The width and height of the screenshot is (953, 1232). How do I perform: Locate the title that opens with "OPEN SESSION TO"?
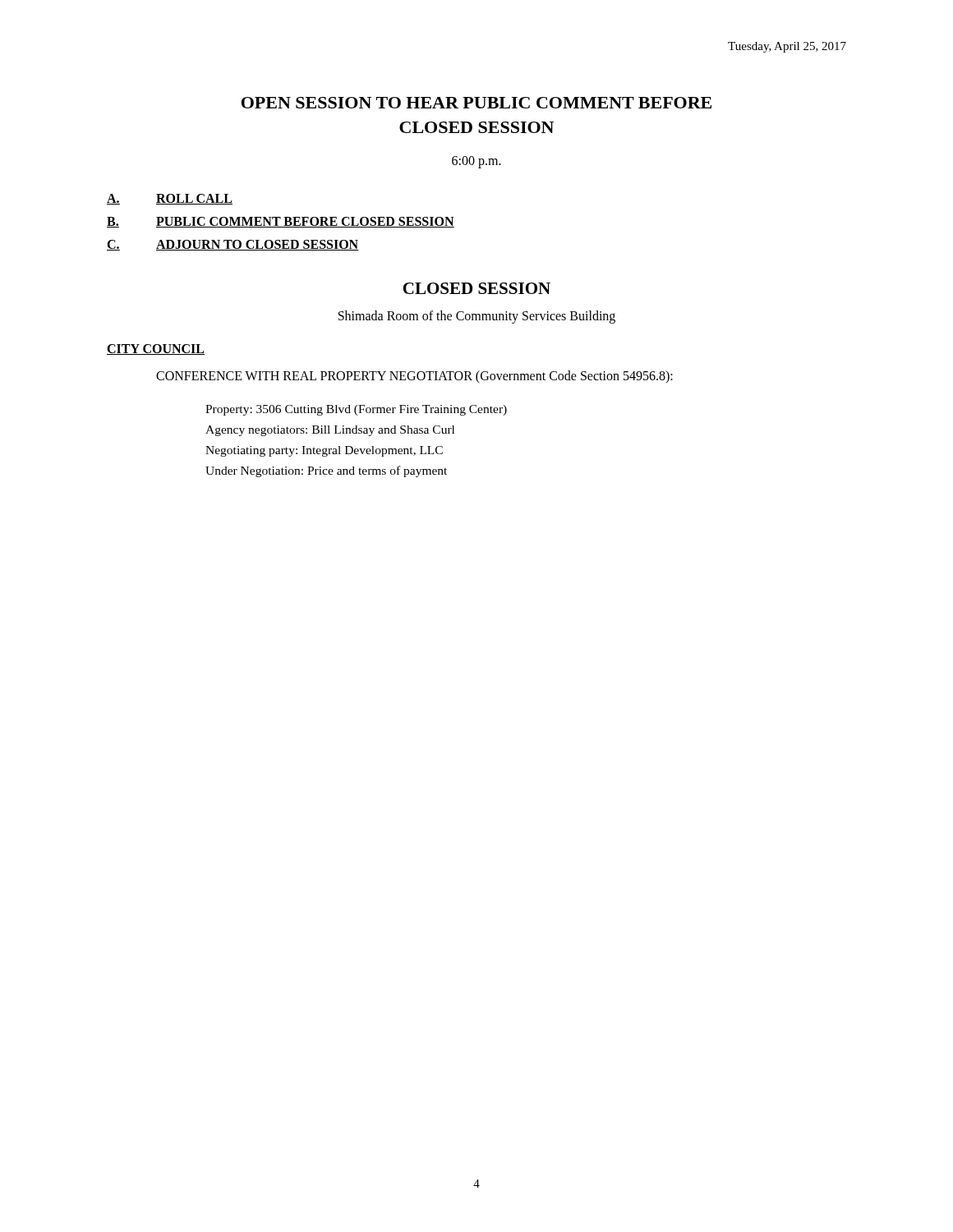coord(476,114)
